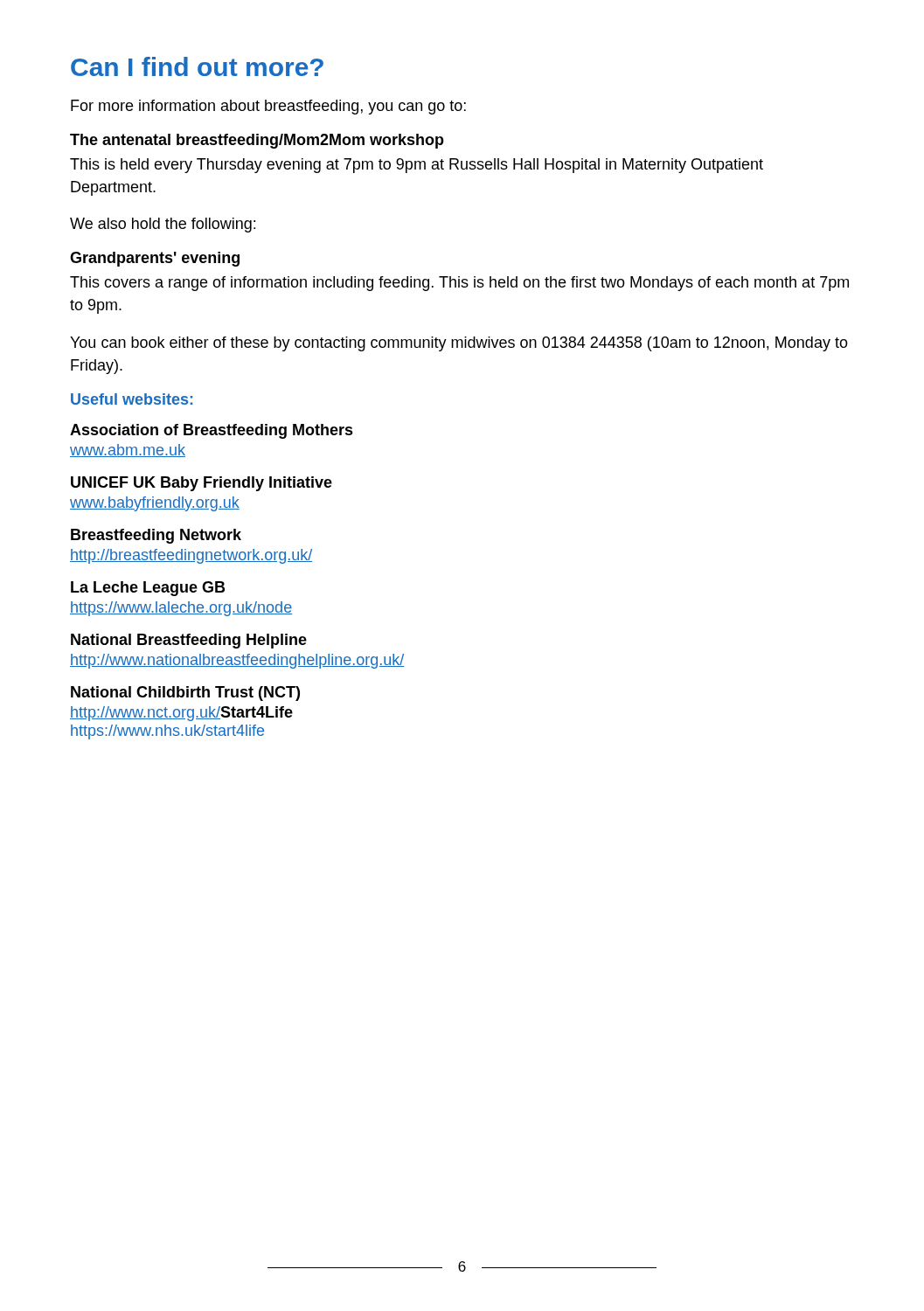Select the text that reads "National Childbirth Trust (NCT) http://www.nct.org.uk/Start4Life https://www.nhs.uk/start4life"
The height and width of the screenshot is (1311, 924).
[185, 694]
